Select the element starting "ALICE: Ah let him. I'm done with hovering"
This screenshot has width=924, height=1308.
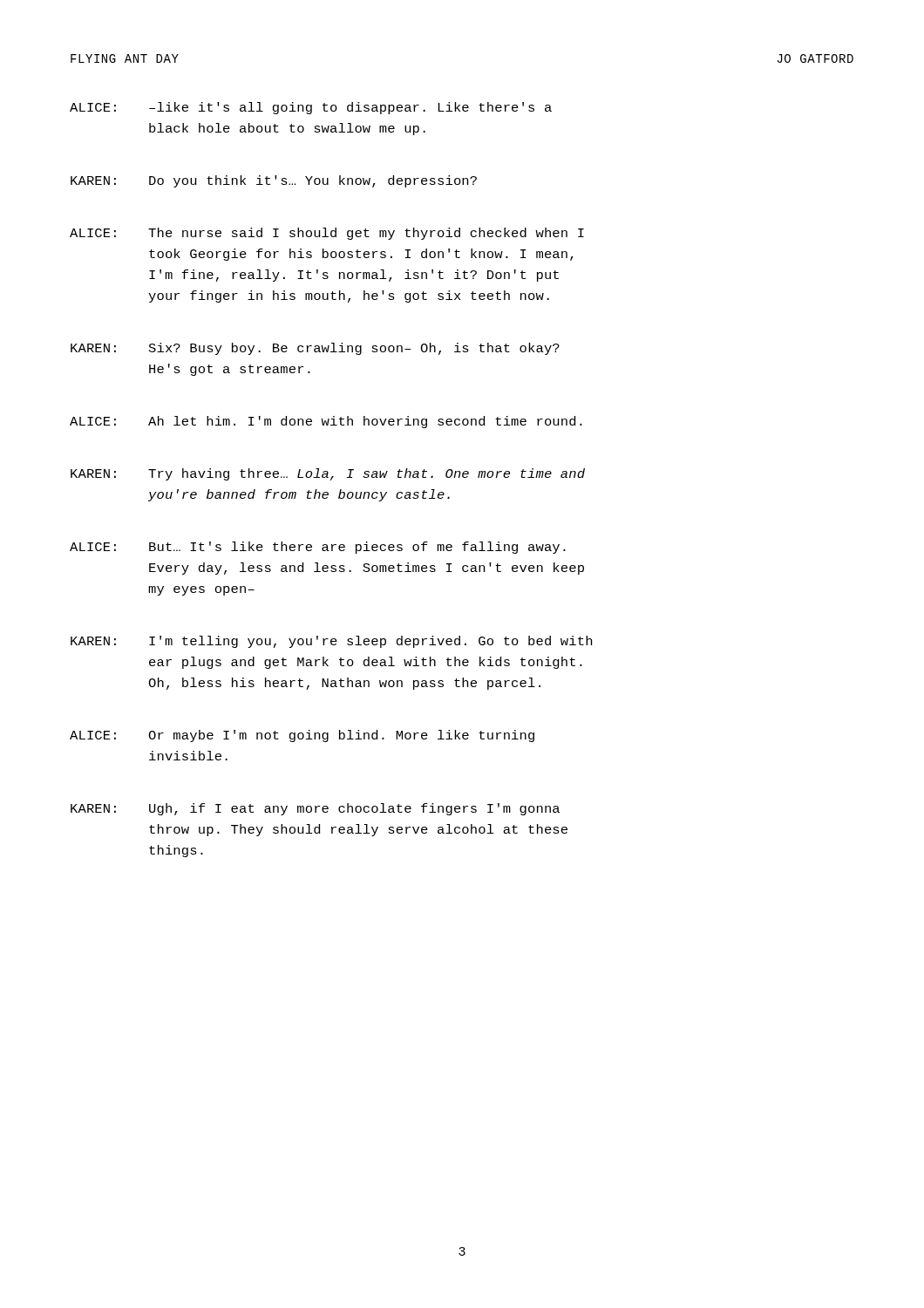tap(462, 422)
